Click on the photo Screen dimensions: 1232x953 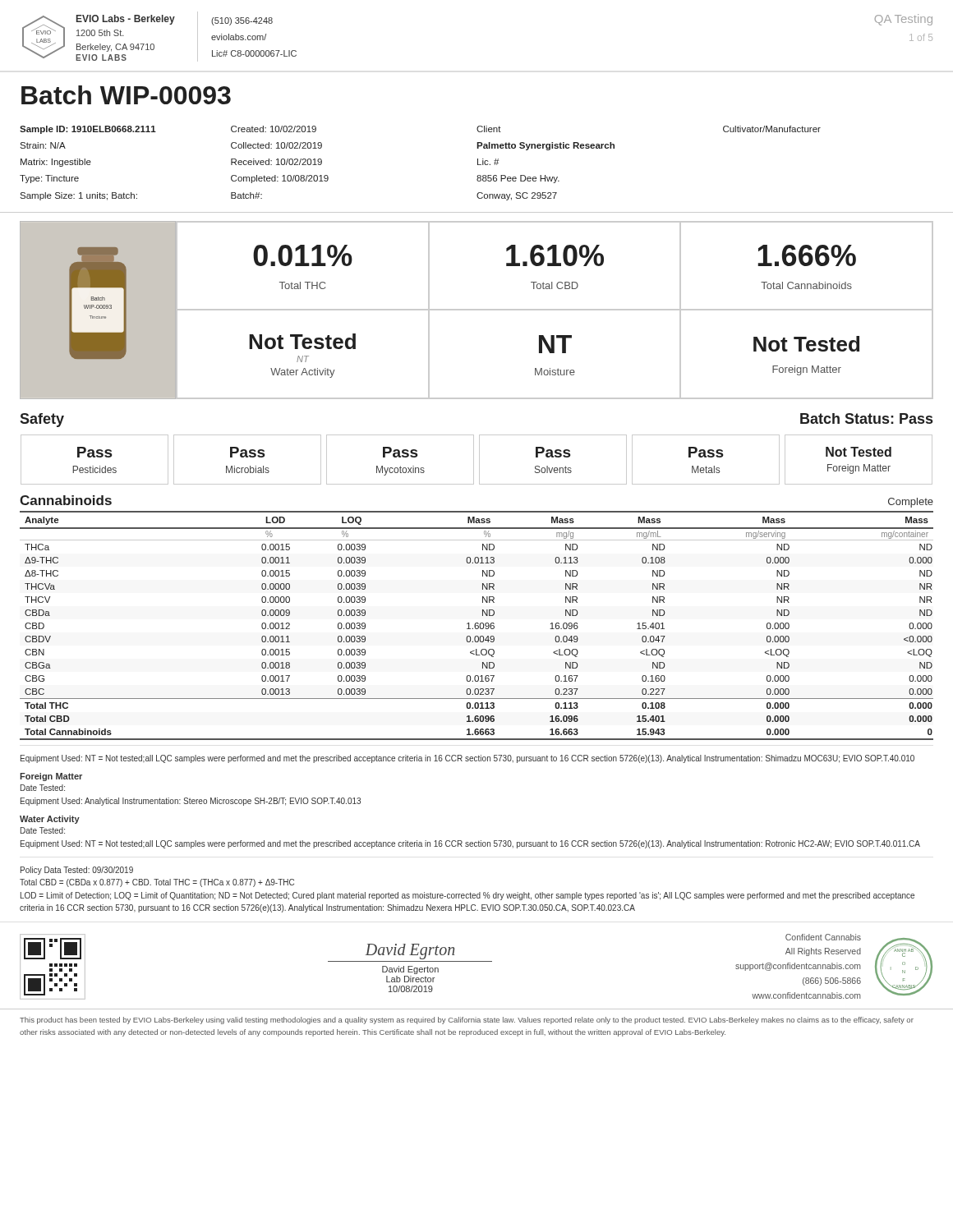pyautogui.click(x=98, y=310)
